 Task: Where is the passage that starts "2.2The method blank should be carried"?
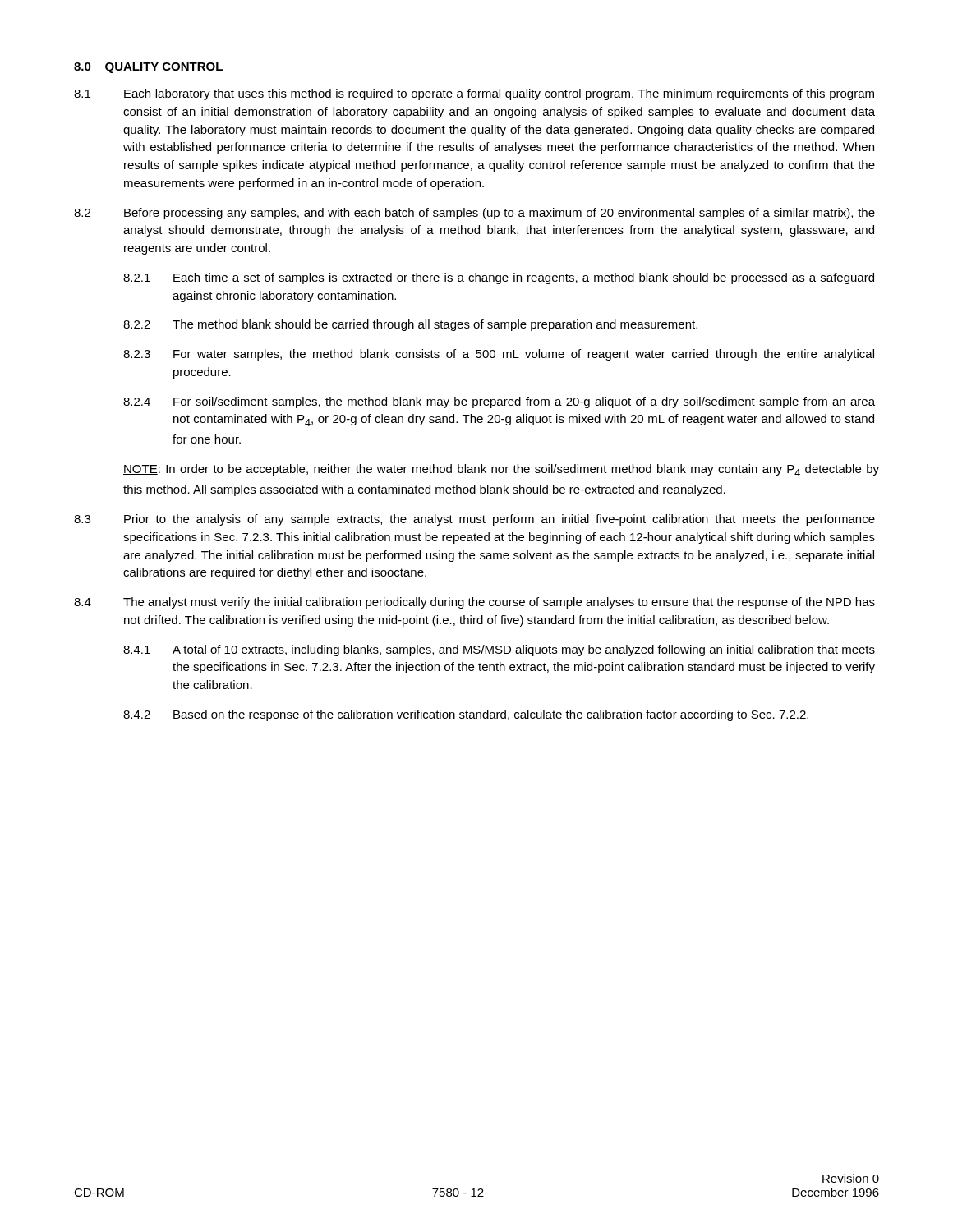pyautogui.click(x=499, y=325)
